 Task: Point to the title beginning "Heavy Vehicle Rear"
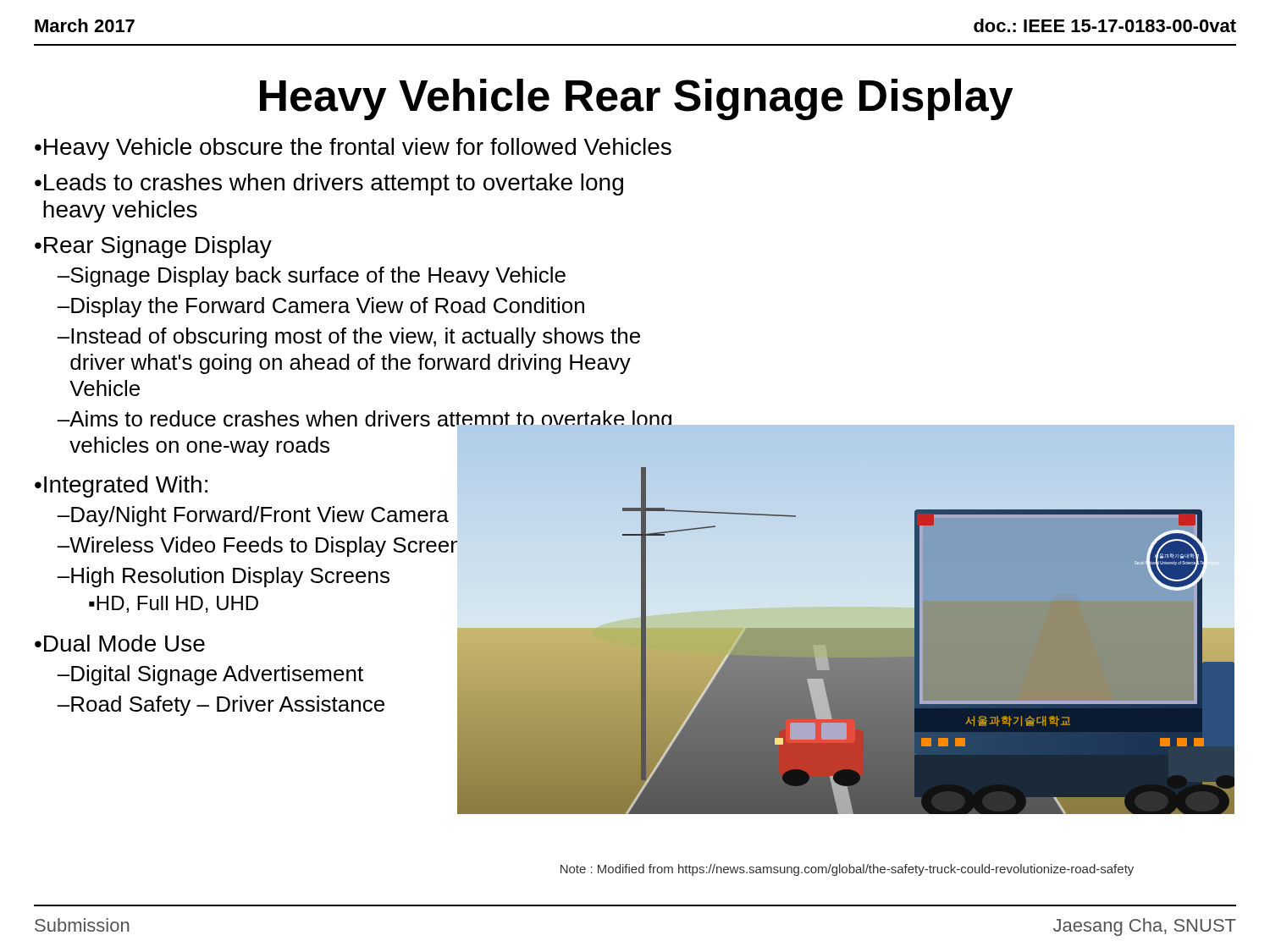coord(635,91)
